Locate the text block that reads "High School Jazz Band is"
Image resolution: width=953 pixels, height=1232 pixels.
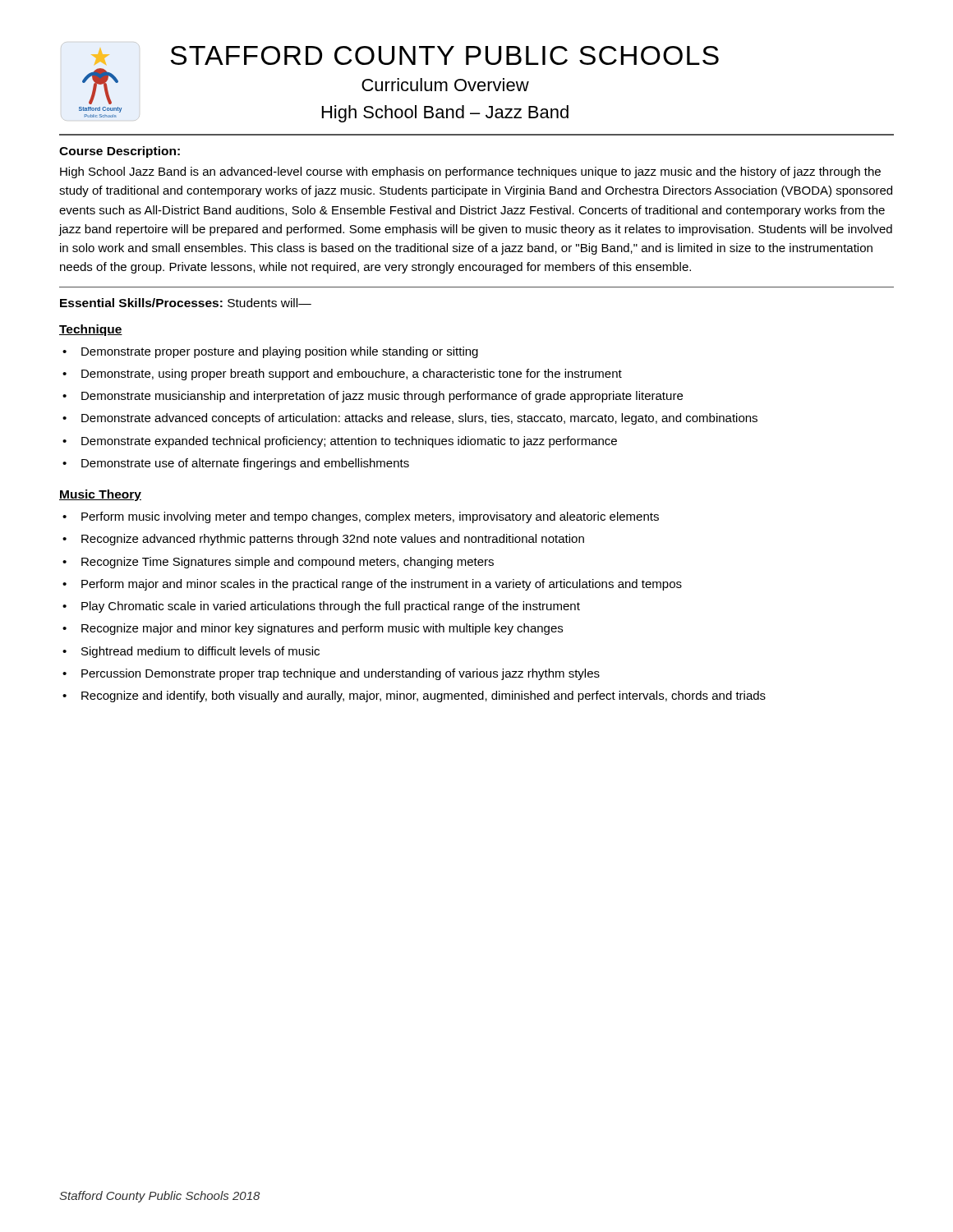pyautogui.click(x=476, y=219)
